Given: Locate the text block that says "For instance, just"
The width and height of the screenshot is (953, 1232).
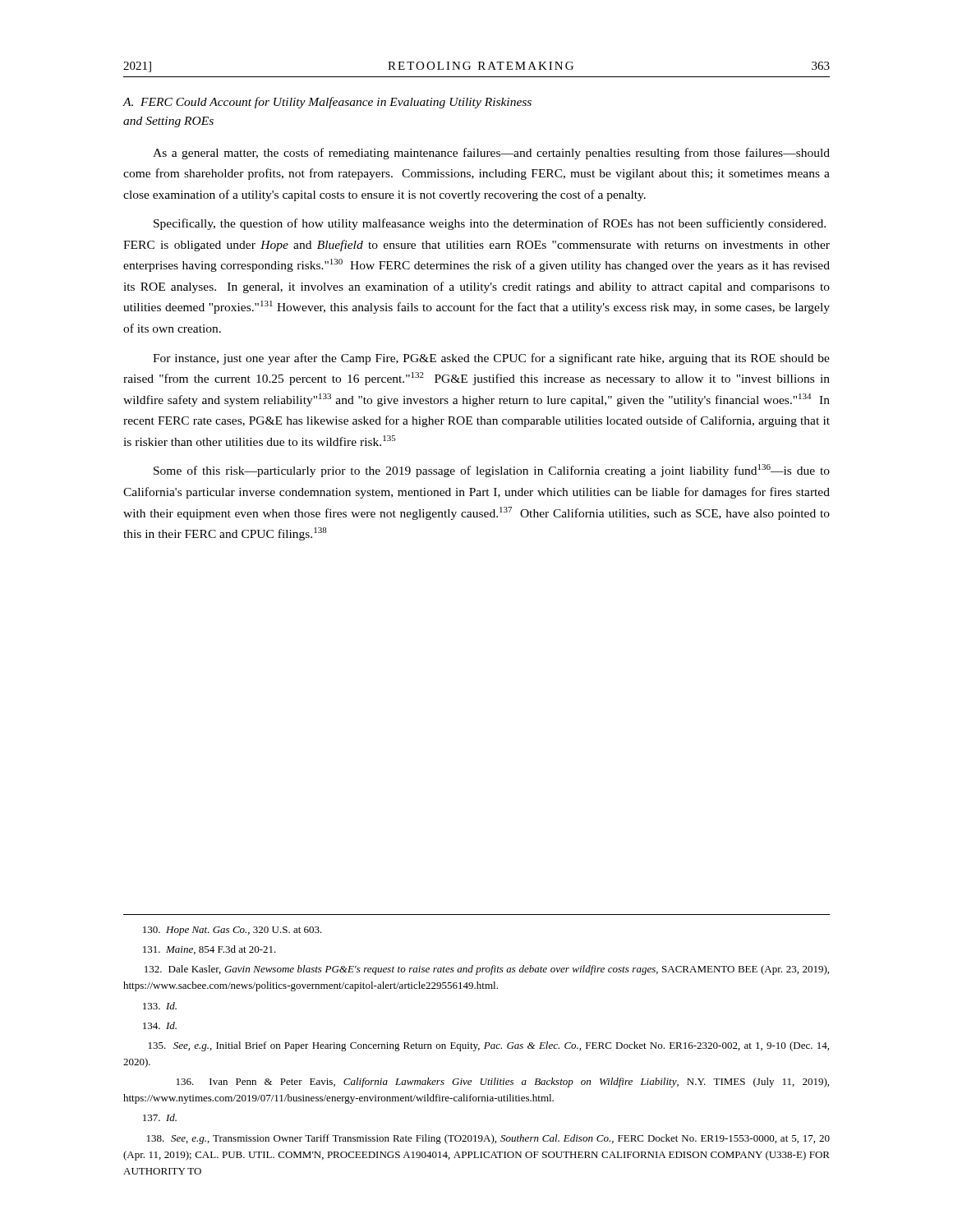Looking at the screenshot, I should 476,400.
